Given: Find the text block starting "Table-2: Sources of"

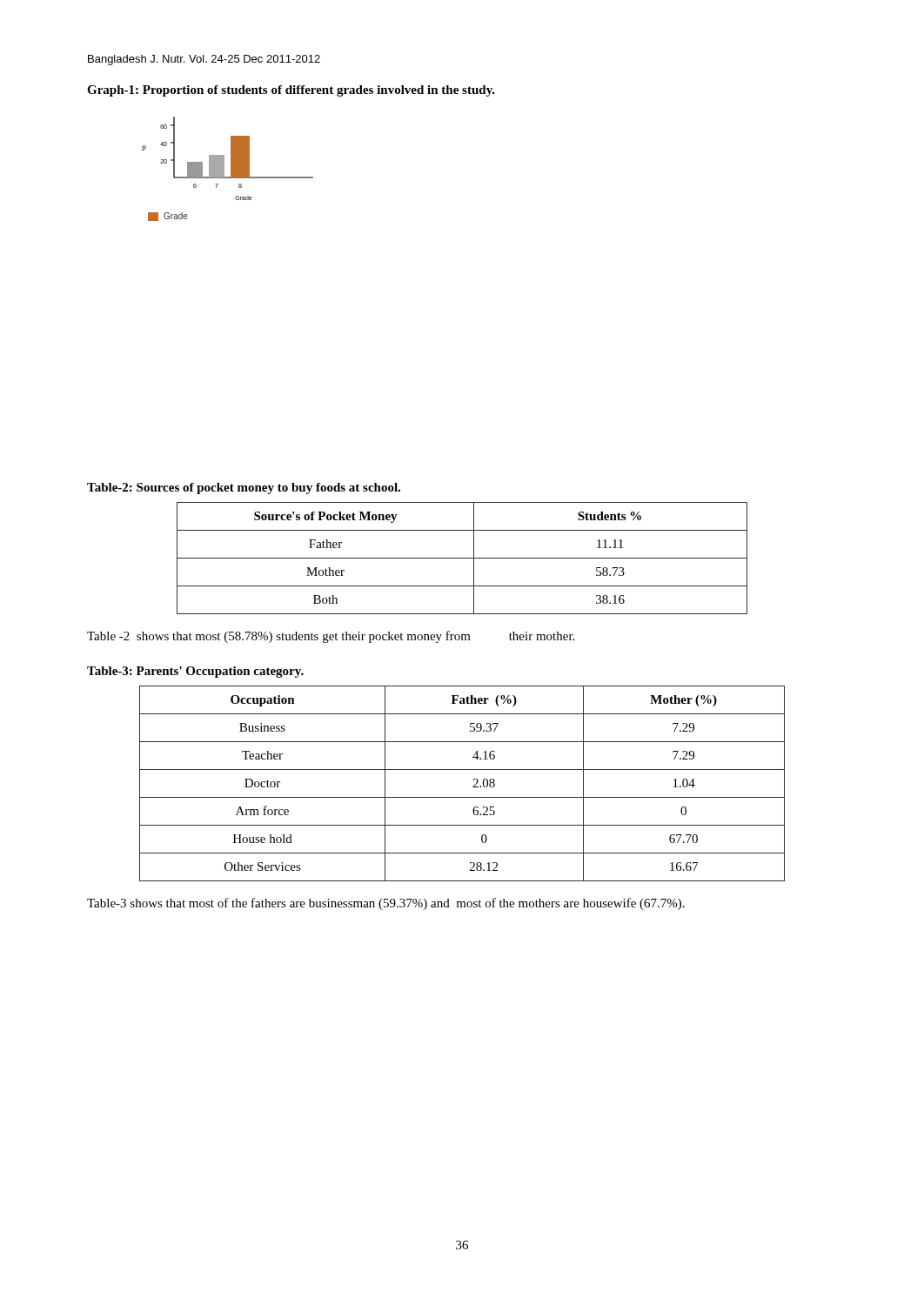Looking at the screenshot, I should point(244,487).
